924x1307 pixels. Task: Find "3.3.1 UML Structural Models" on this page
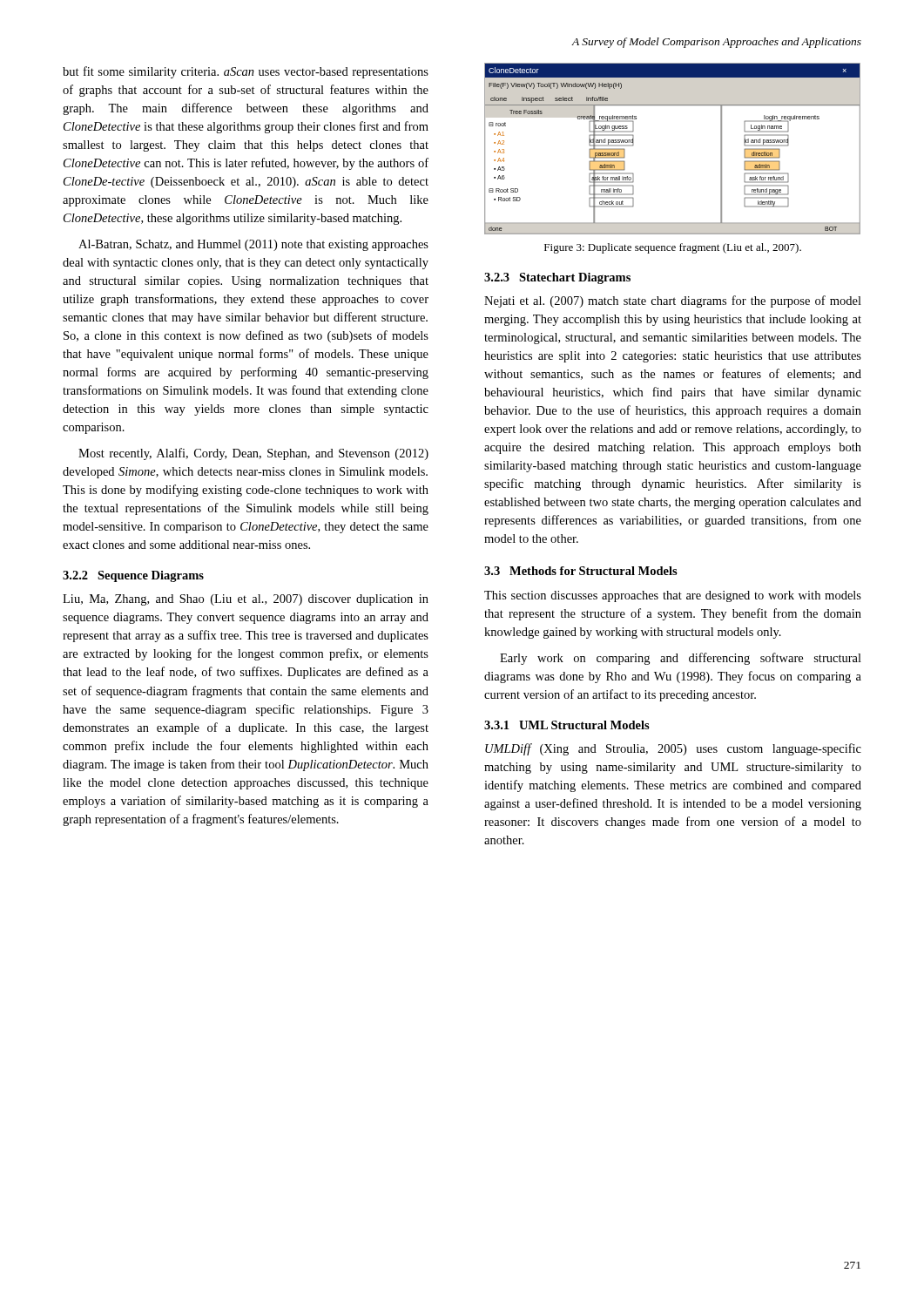(567, 725)
